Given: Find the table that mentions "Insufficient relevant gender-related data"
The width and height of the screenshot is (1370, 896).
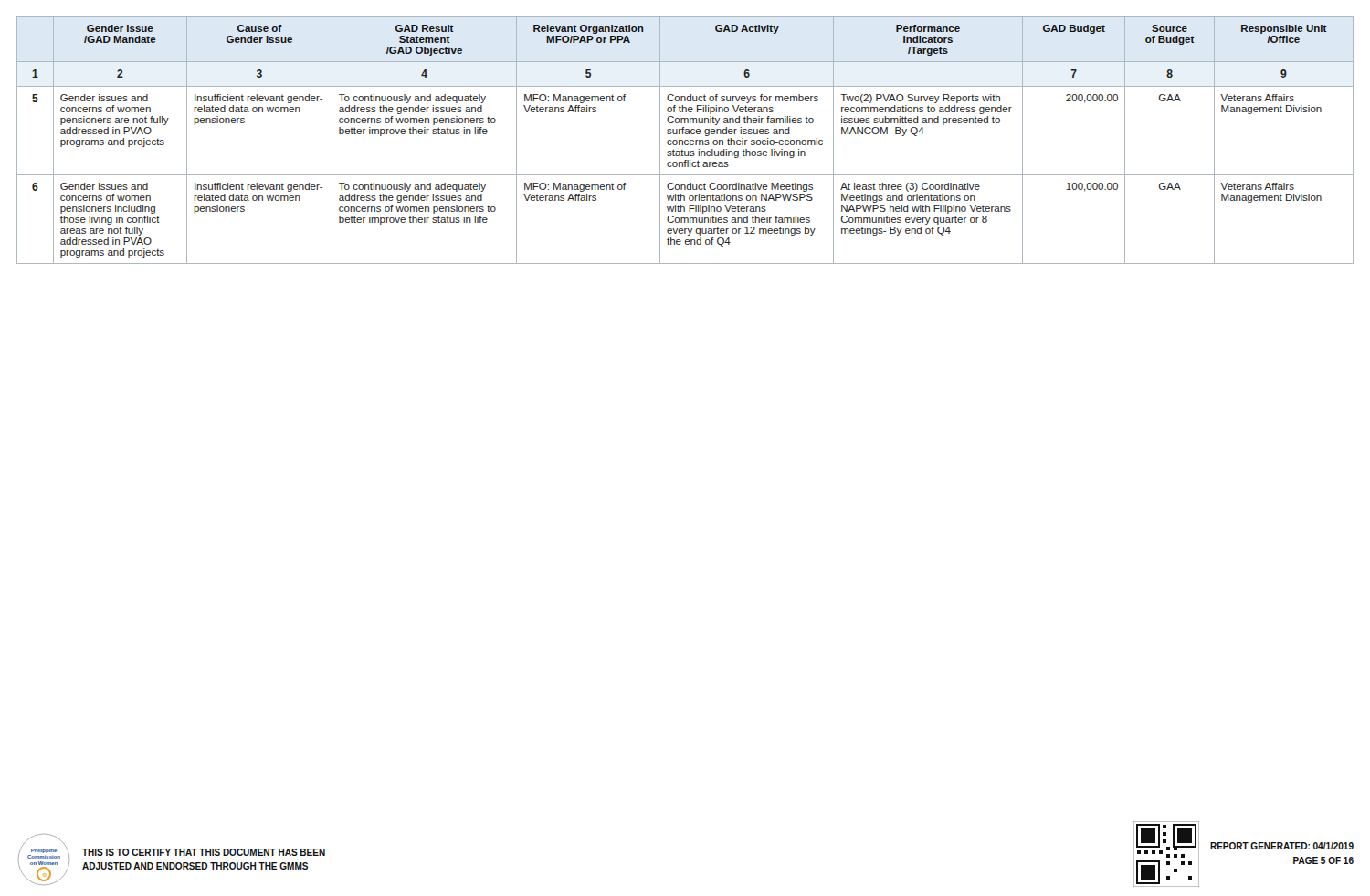Looking at the screenshot, I should pos(685,140).
